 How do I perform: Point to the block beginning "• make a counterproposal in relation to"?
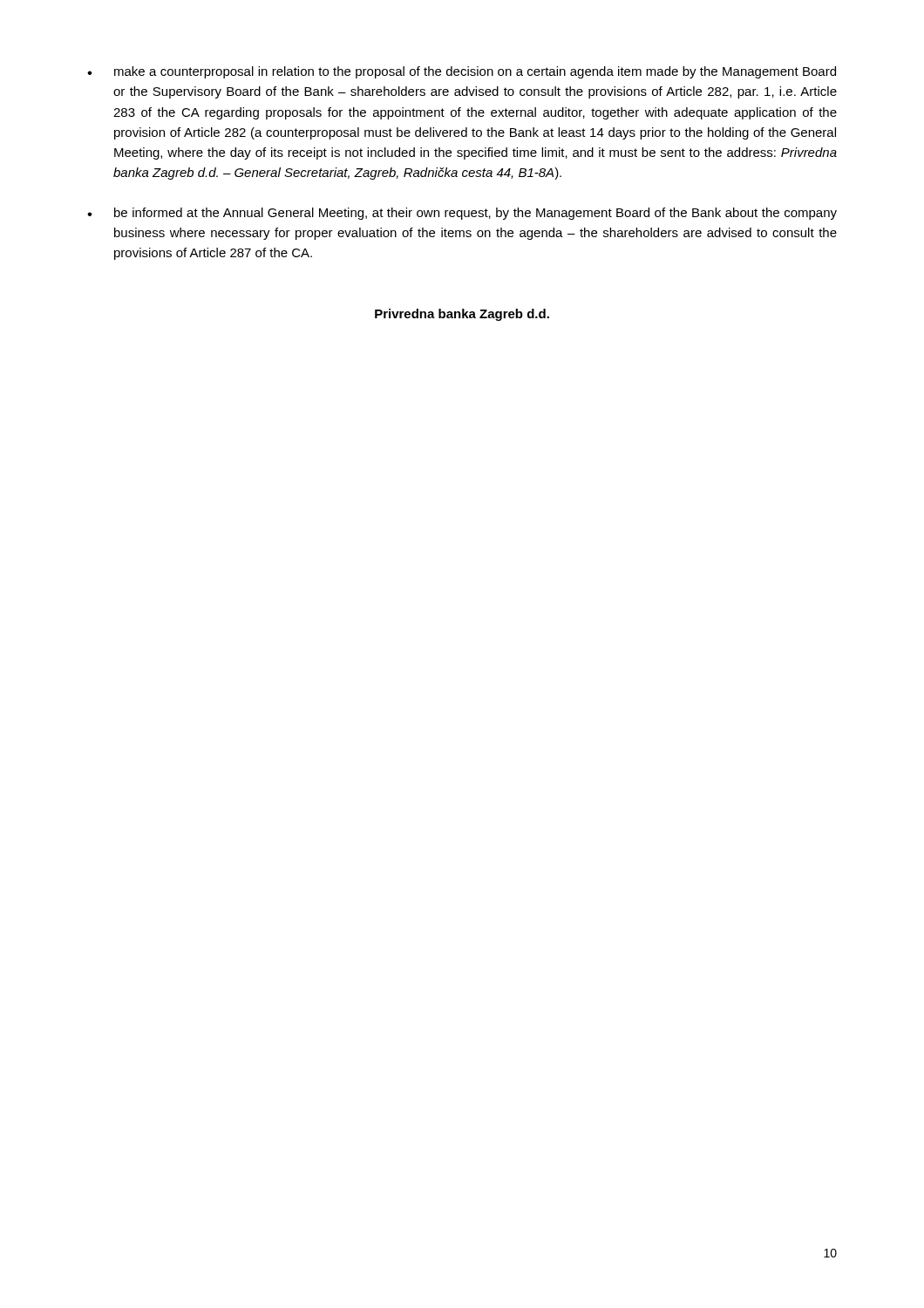(462, 122)
